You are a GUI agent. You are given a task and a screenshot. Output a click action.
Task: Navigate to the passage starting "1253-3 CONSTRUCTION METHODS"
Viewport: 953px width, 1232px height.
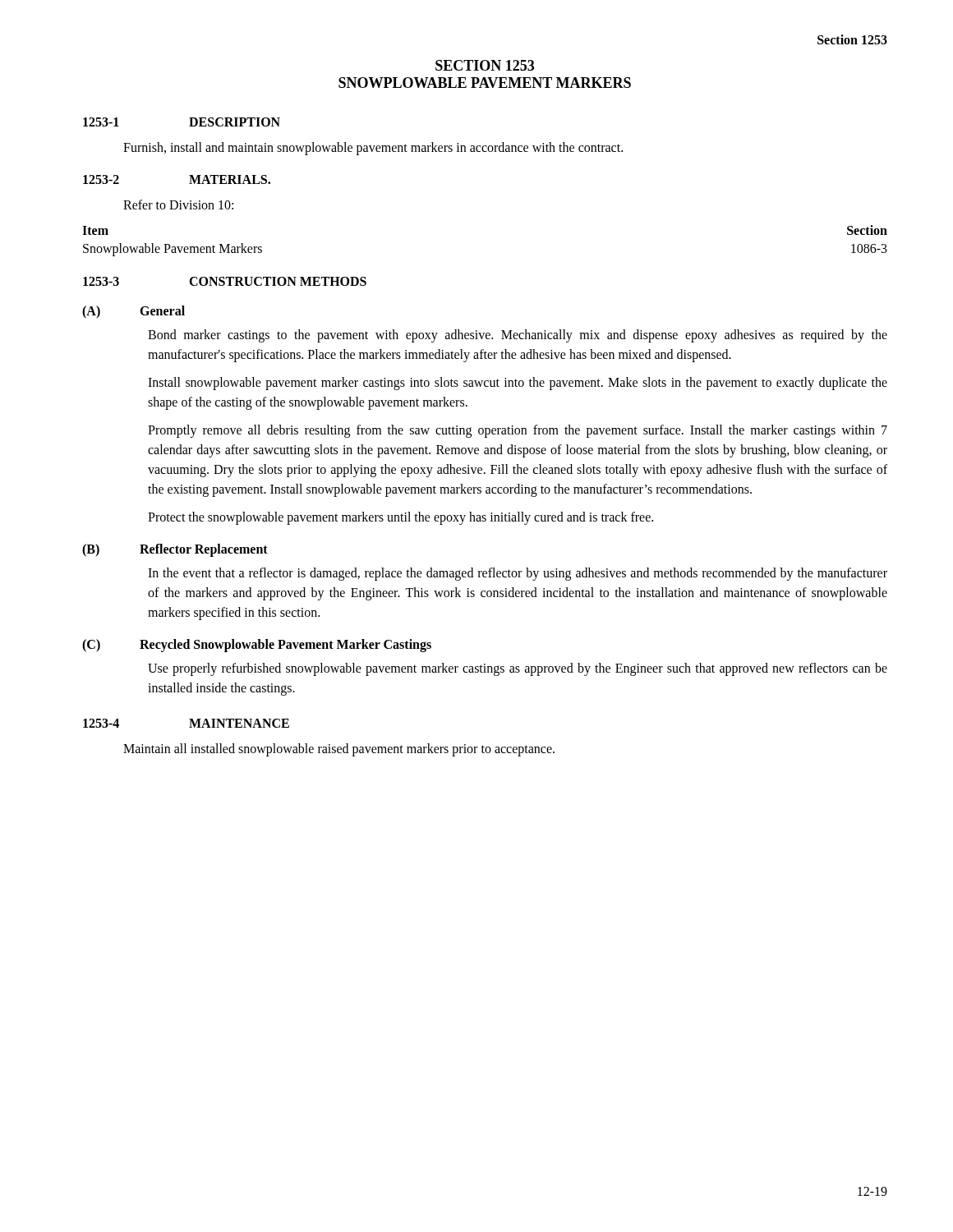point(224,282)
